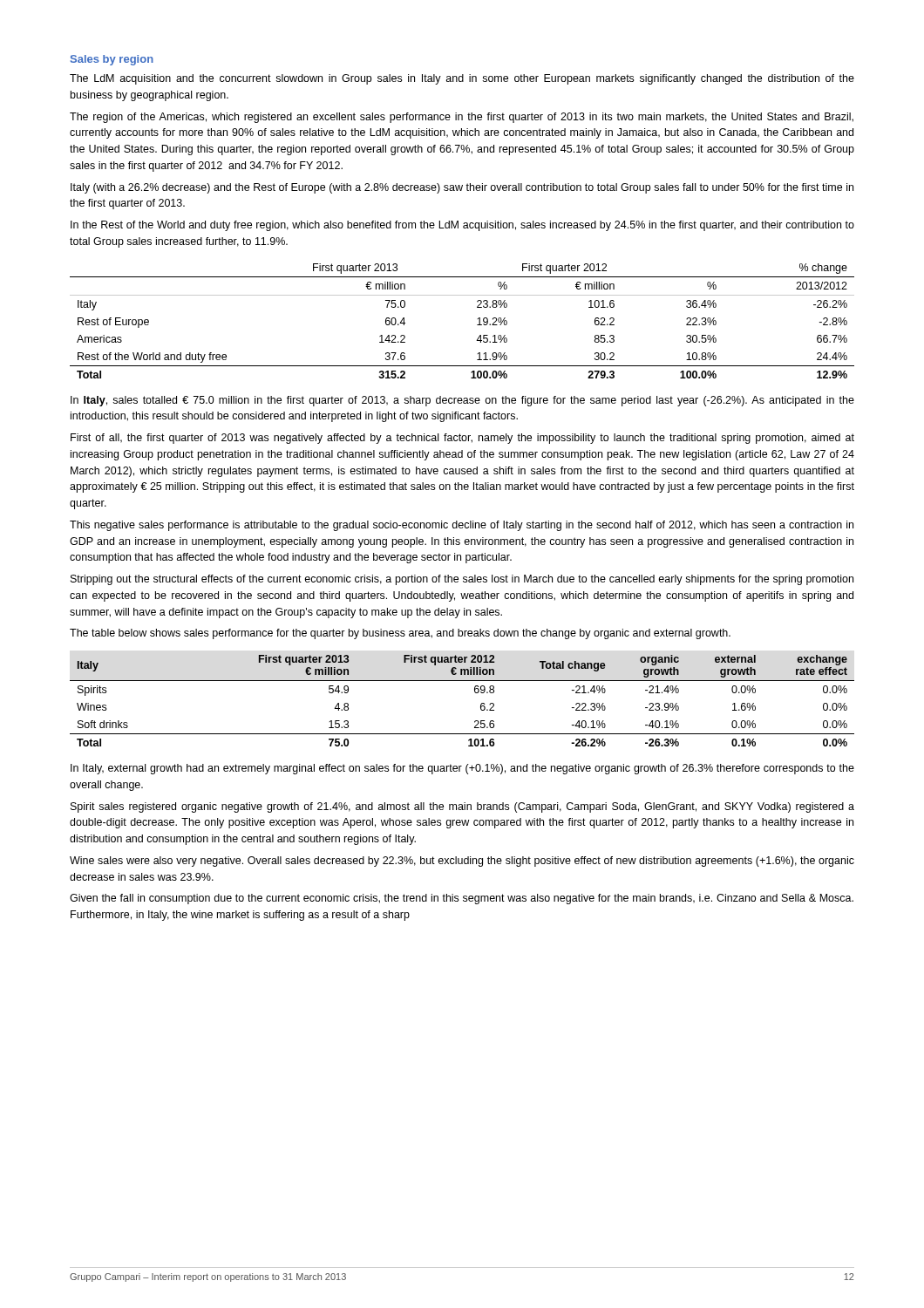Screen dimensions: 1308x924
Task: Where is the passage that starts "Spirit sales registered organic negative"?
Action: pyautogui.click(x=462, y=823)
